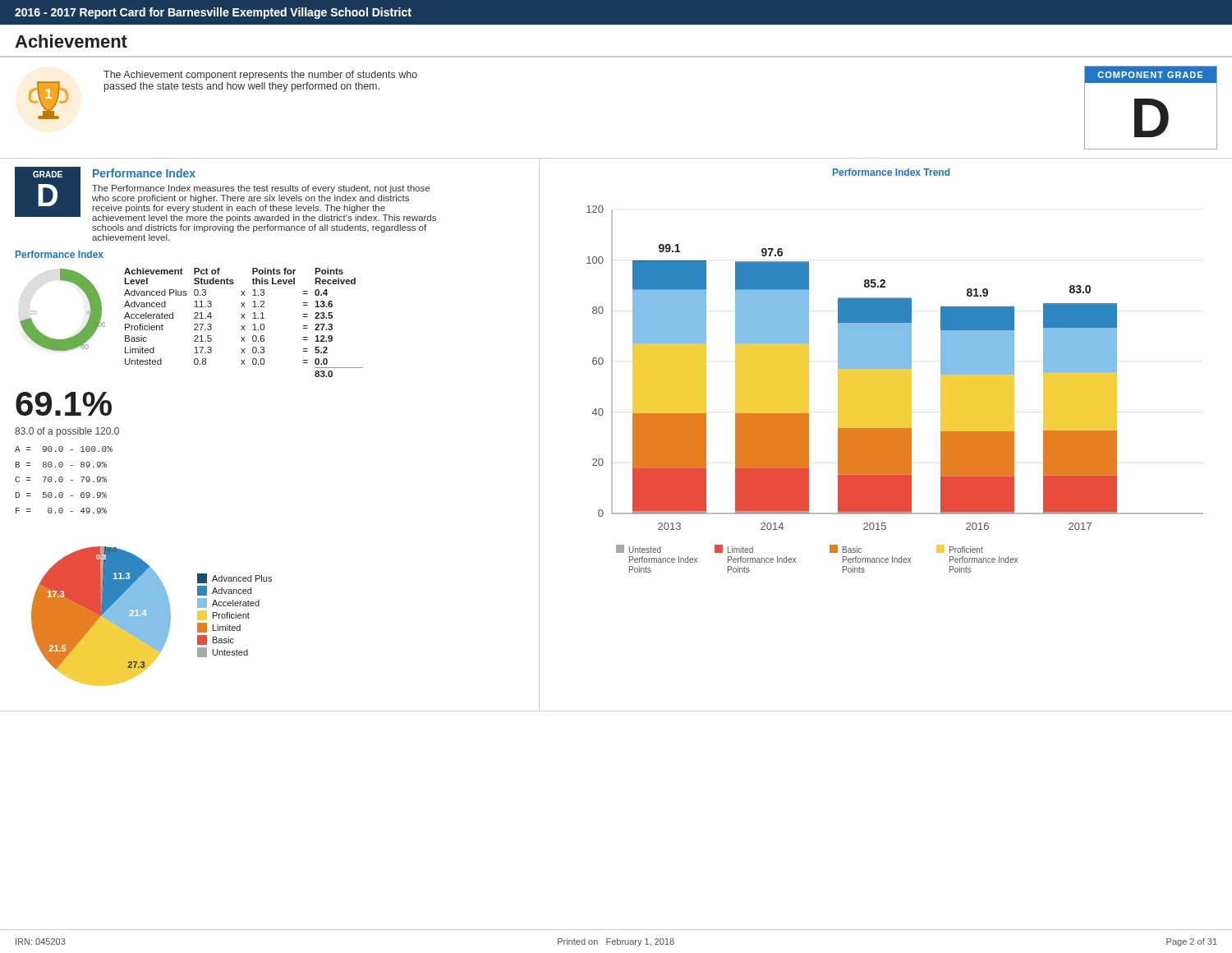Find the region starting "Performance Index Trend"

[x=891, y=173]
